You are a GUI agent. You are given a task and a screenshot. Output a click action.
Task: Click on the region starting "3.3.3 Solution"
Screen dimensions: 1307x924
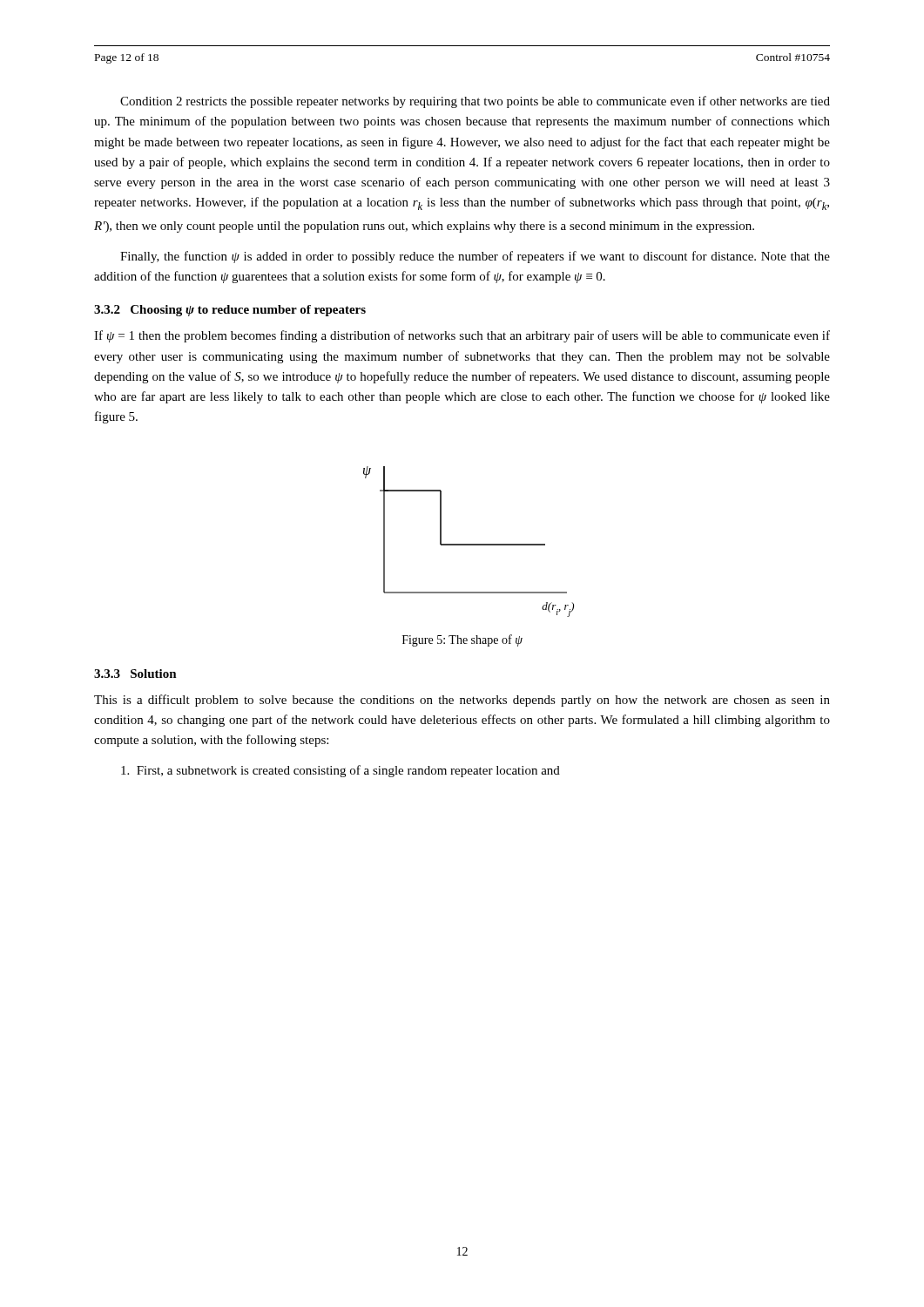click(135, 673)
